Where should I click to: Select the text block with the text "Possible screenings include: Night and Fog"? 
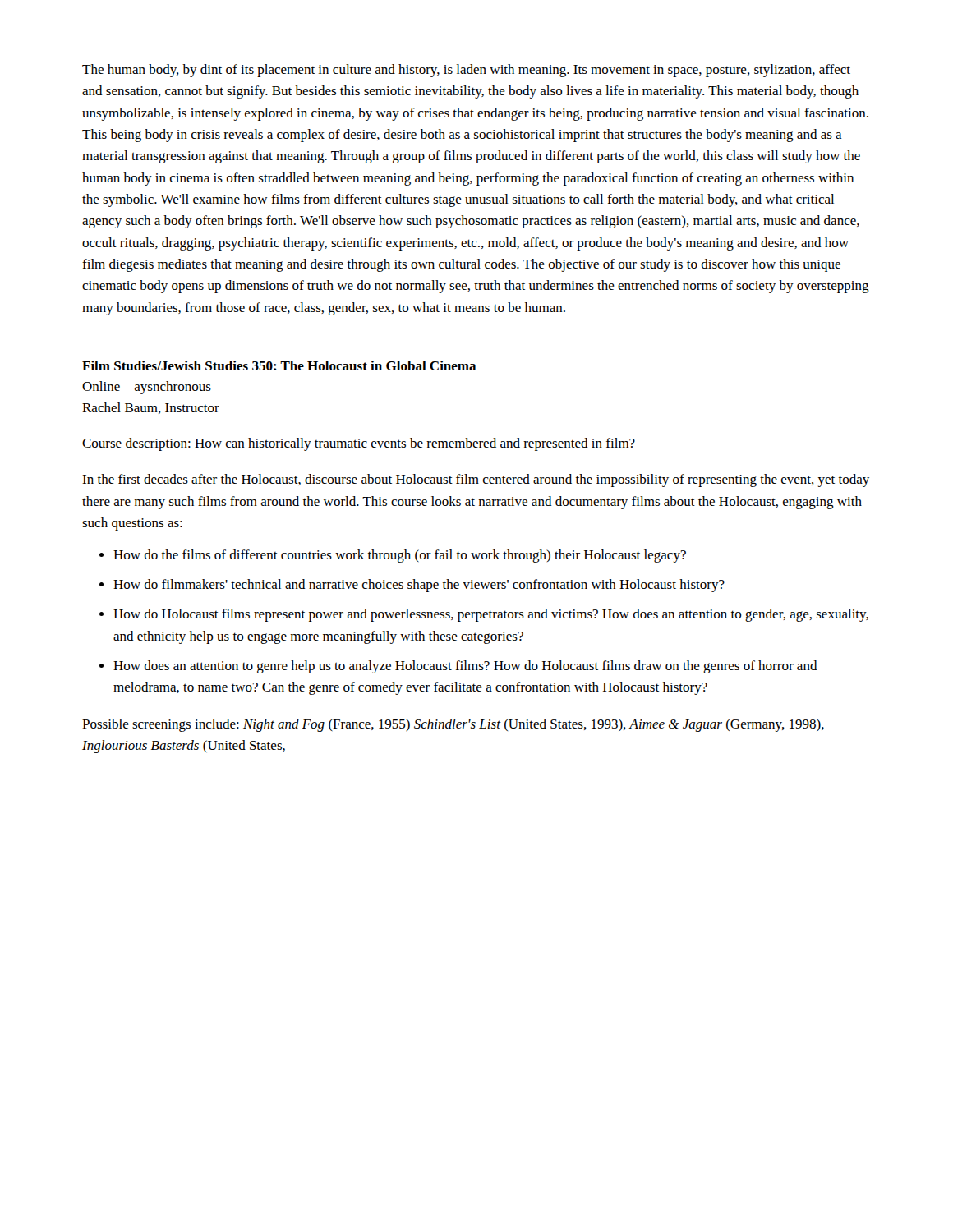point(453,734)
